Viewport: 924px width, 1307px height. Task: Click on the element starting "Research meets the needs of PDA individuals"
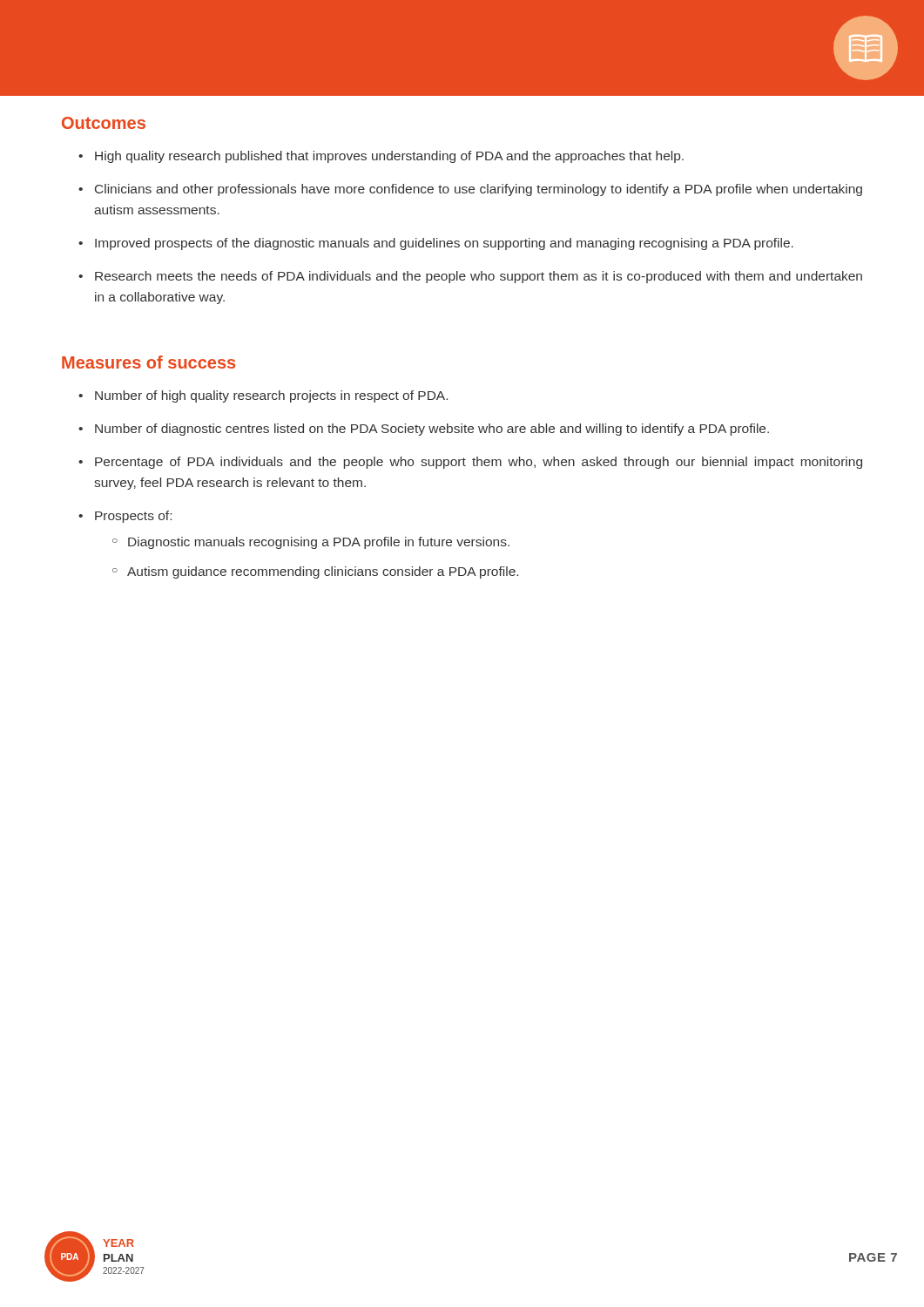[x=462, y=287]
